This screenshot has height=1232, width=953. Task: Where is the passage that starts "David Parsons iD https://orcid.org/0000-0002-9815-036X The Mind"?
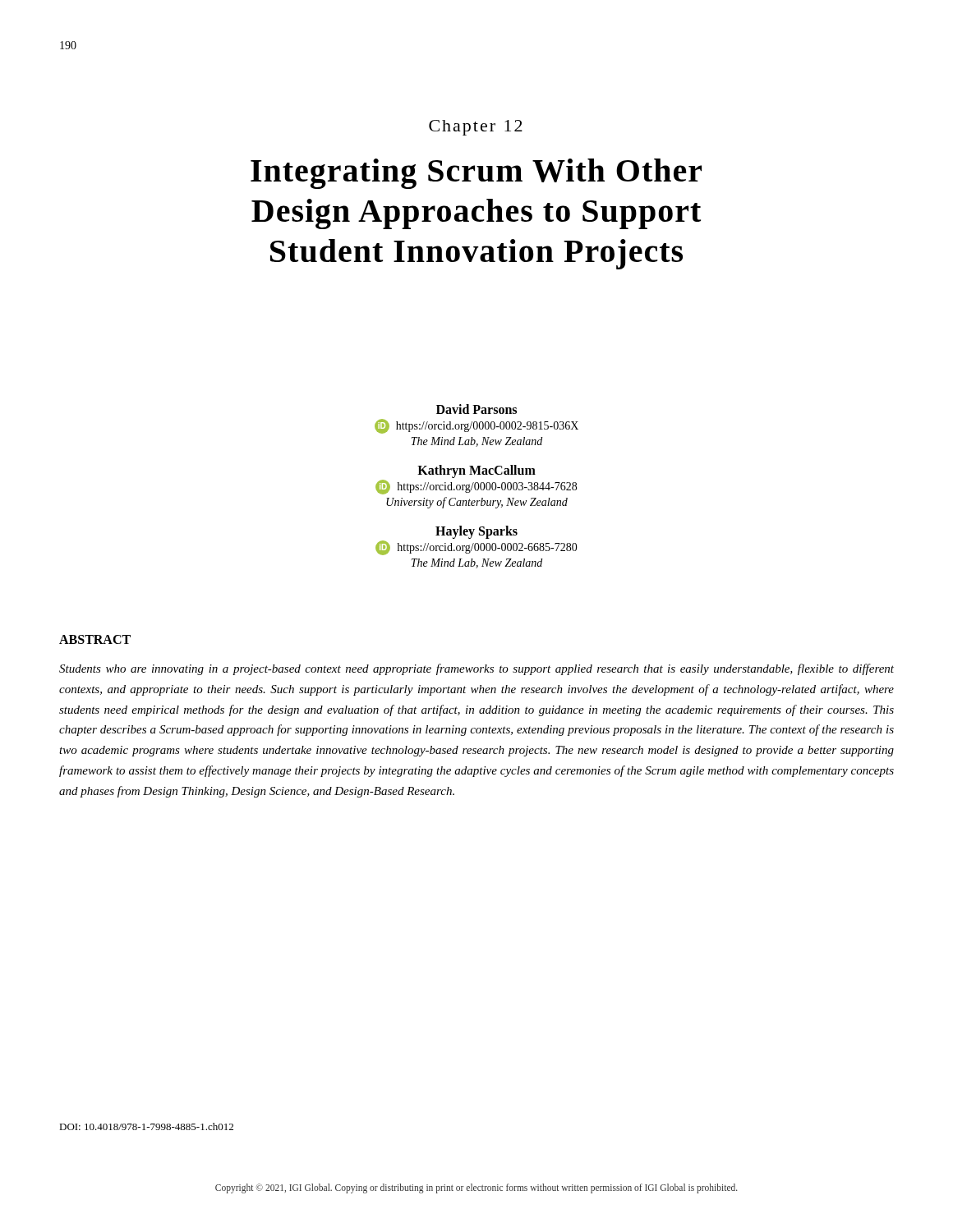[x=476, y=486]
